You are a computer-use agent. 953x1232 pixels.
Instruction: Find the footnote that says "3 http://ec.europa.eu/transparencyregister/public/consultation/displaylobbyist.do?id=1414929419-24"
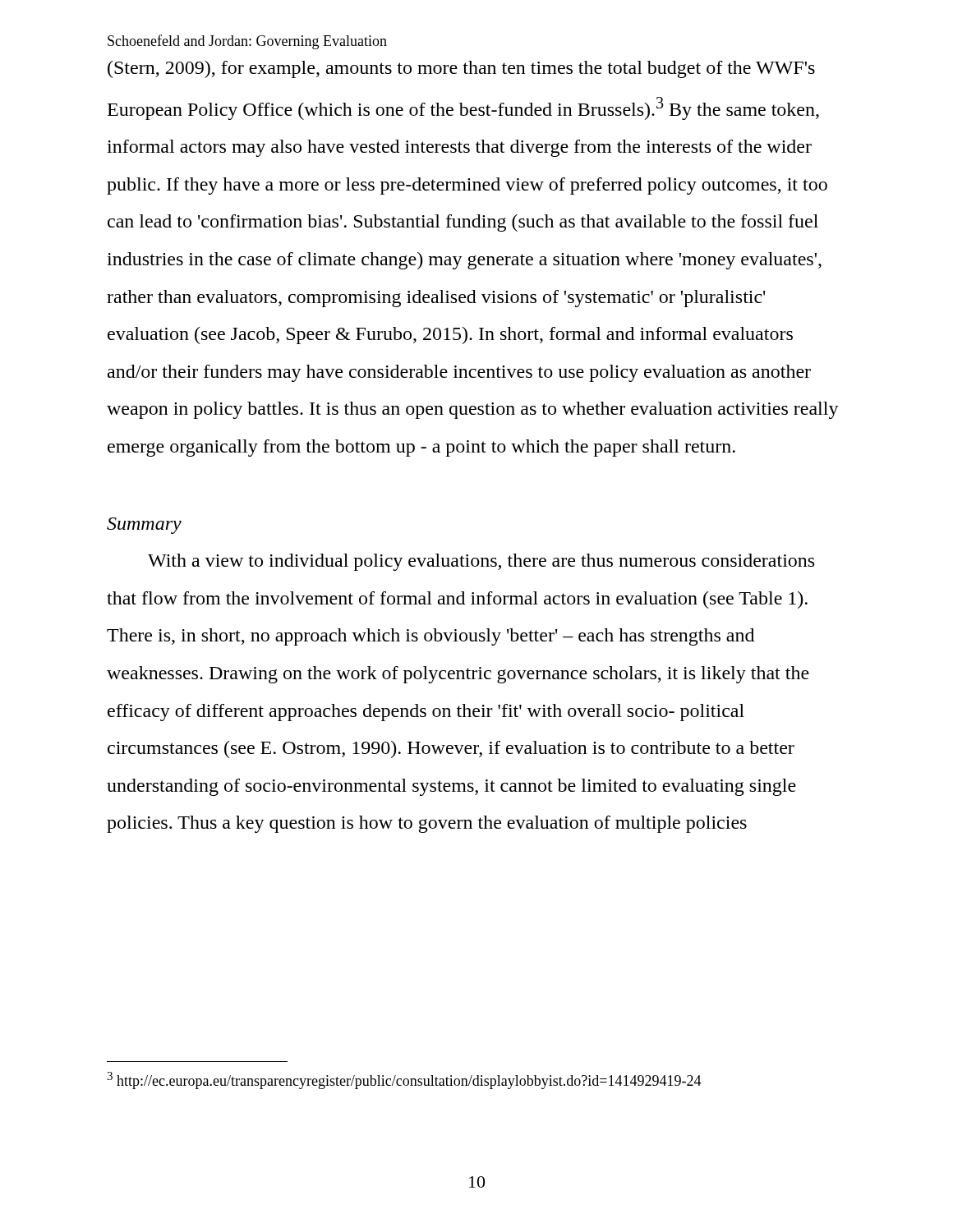click(404, 1079)
